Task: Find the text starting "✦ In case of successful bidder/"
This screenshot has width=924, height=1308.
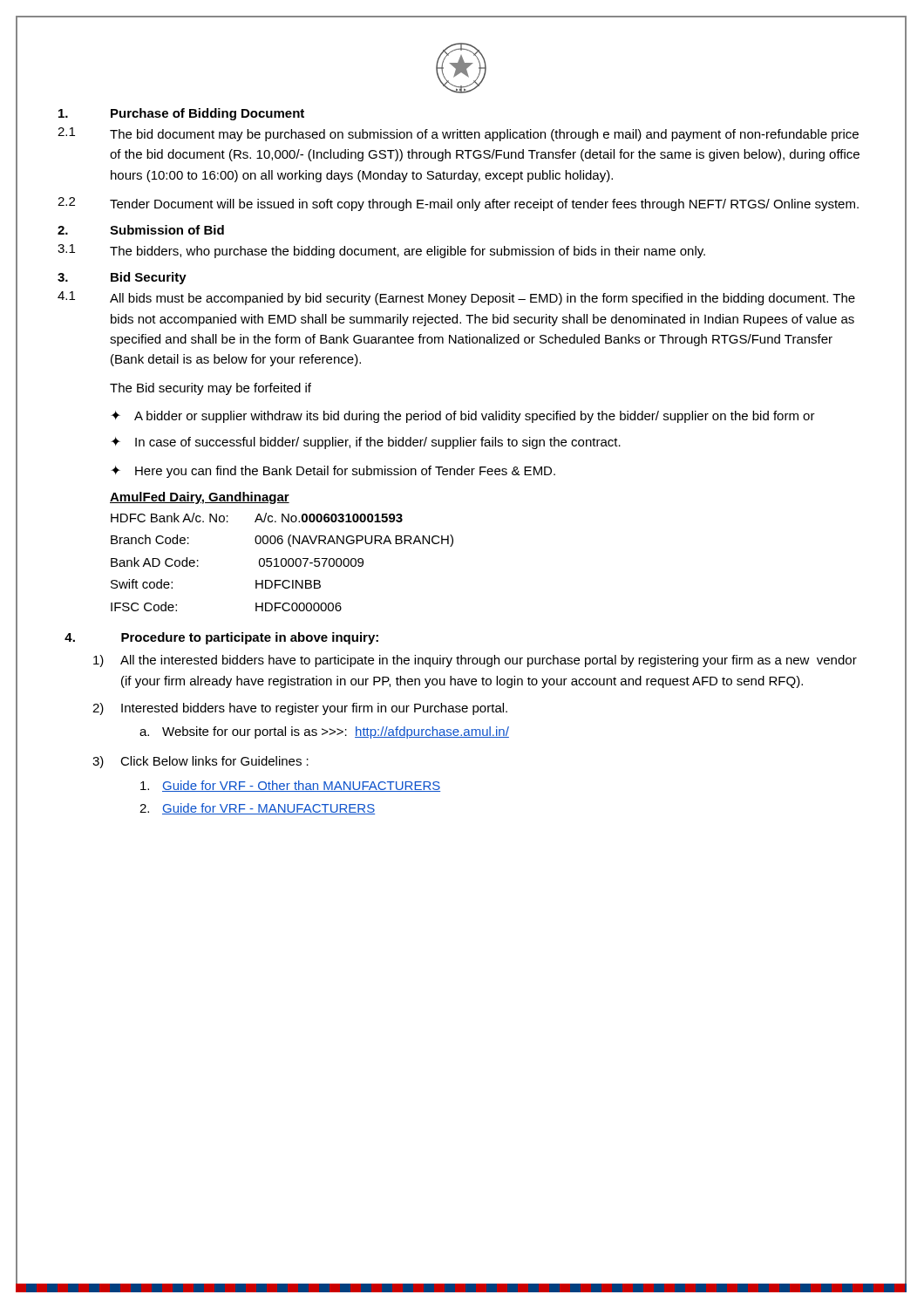Action: click(x=487, y=443)
